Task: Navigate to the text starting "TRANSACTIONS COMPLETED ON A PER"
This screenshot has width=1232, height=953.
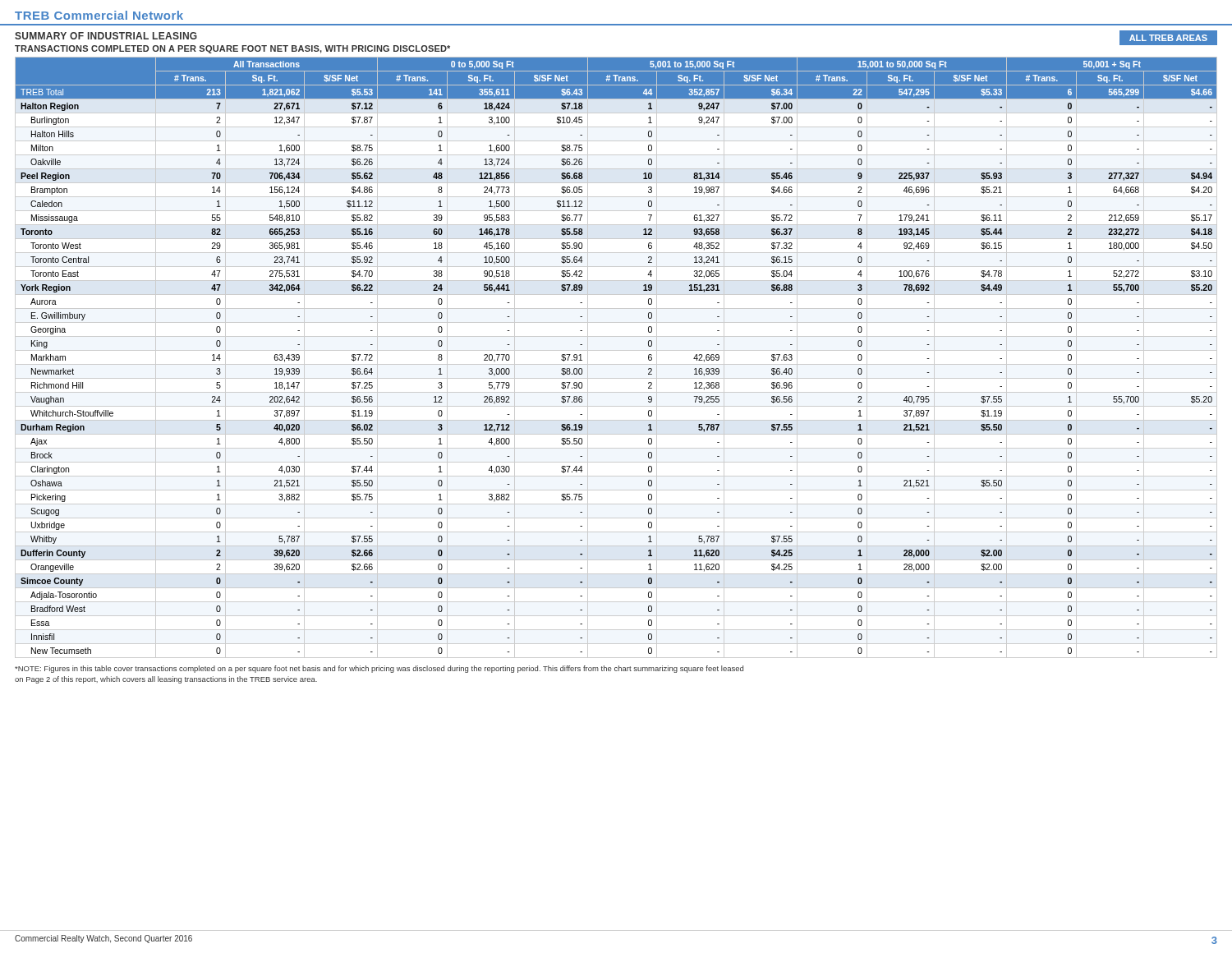Action: coord(233,48)
